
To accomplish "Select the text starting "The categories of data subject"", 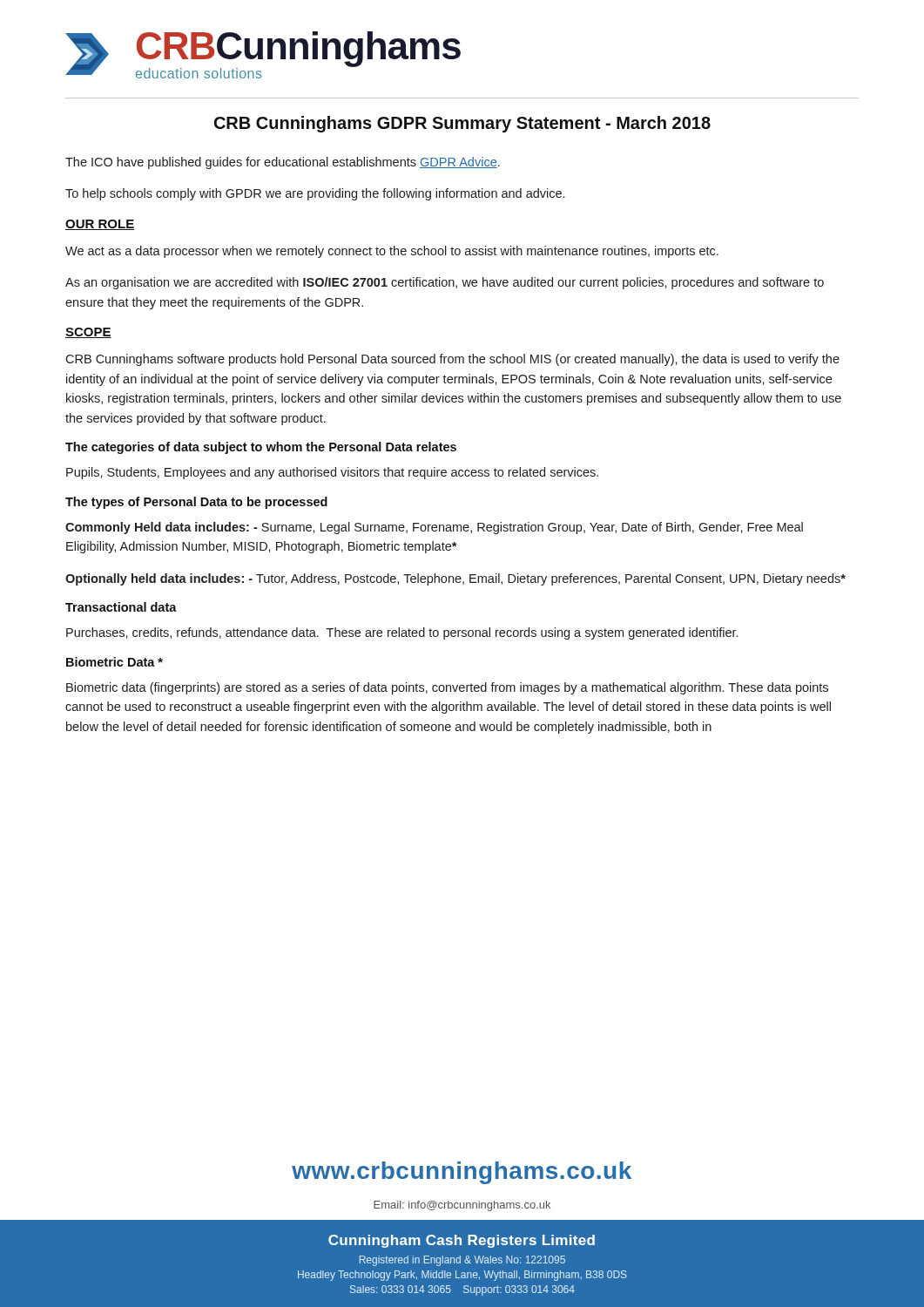I will (x=261, y=447).
